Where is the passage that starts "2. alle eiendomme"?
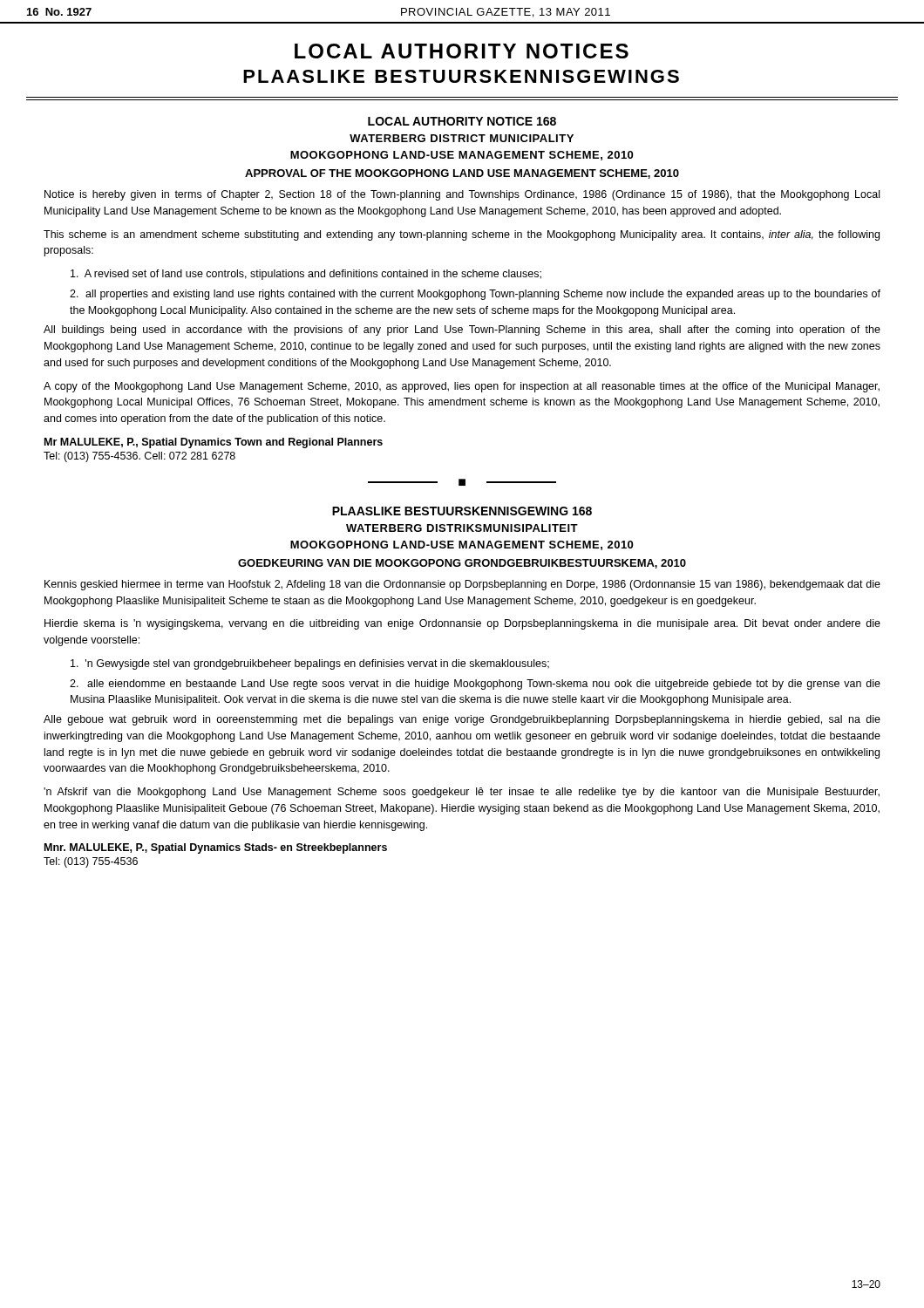The width and height of the screenshot is (924, 1308). (475, 691)
